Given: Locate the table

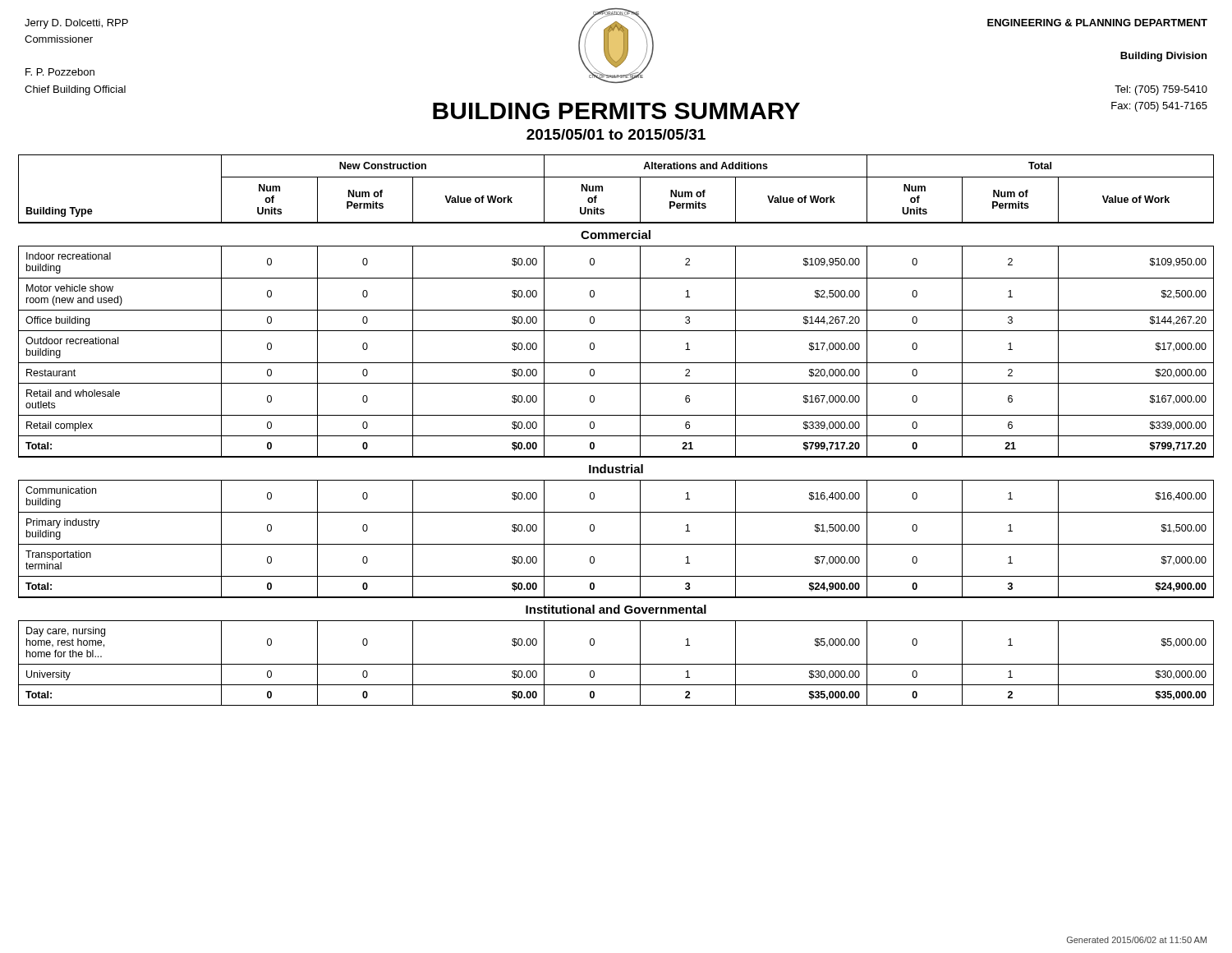Looking at the screenshot, I should click(x=616, y=430).
